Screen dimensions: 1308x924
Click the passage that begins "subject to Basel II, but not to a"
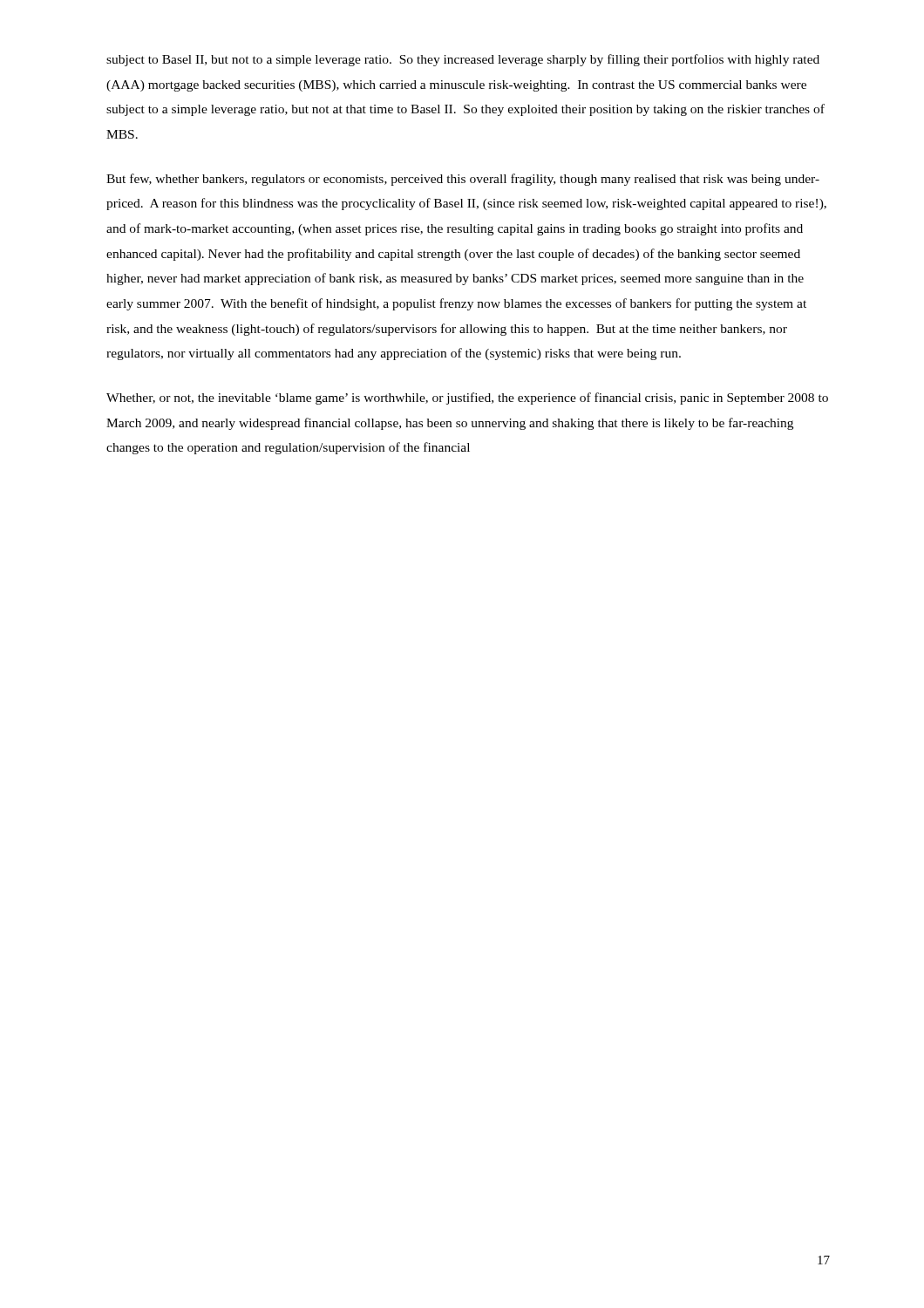coord(465,96)
